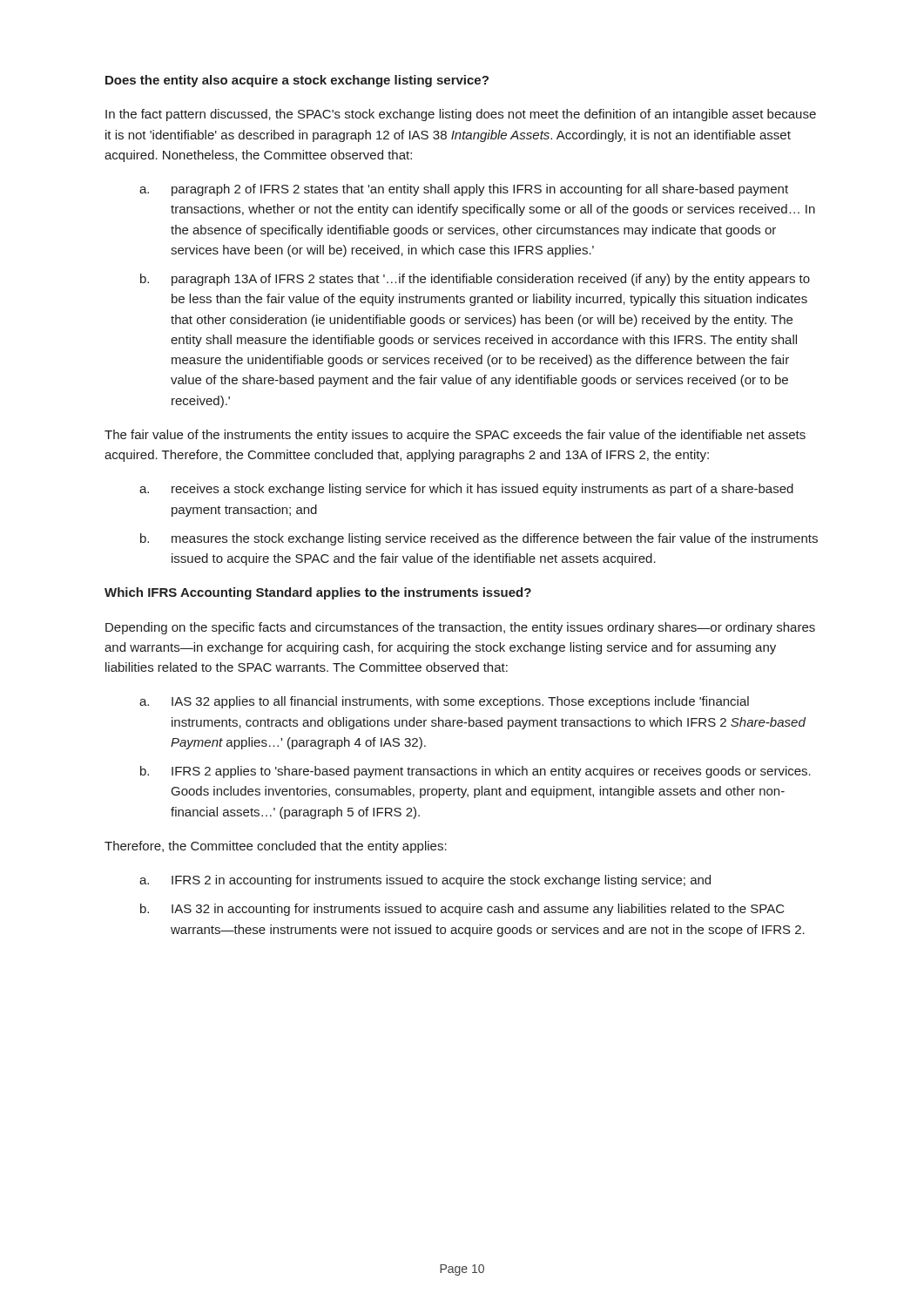Select the region starting "Does the entity also"
The image size is (924, 1307).
pos(297,80)
